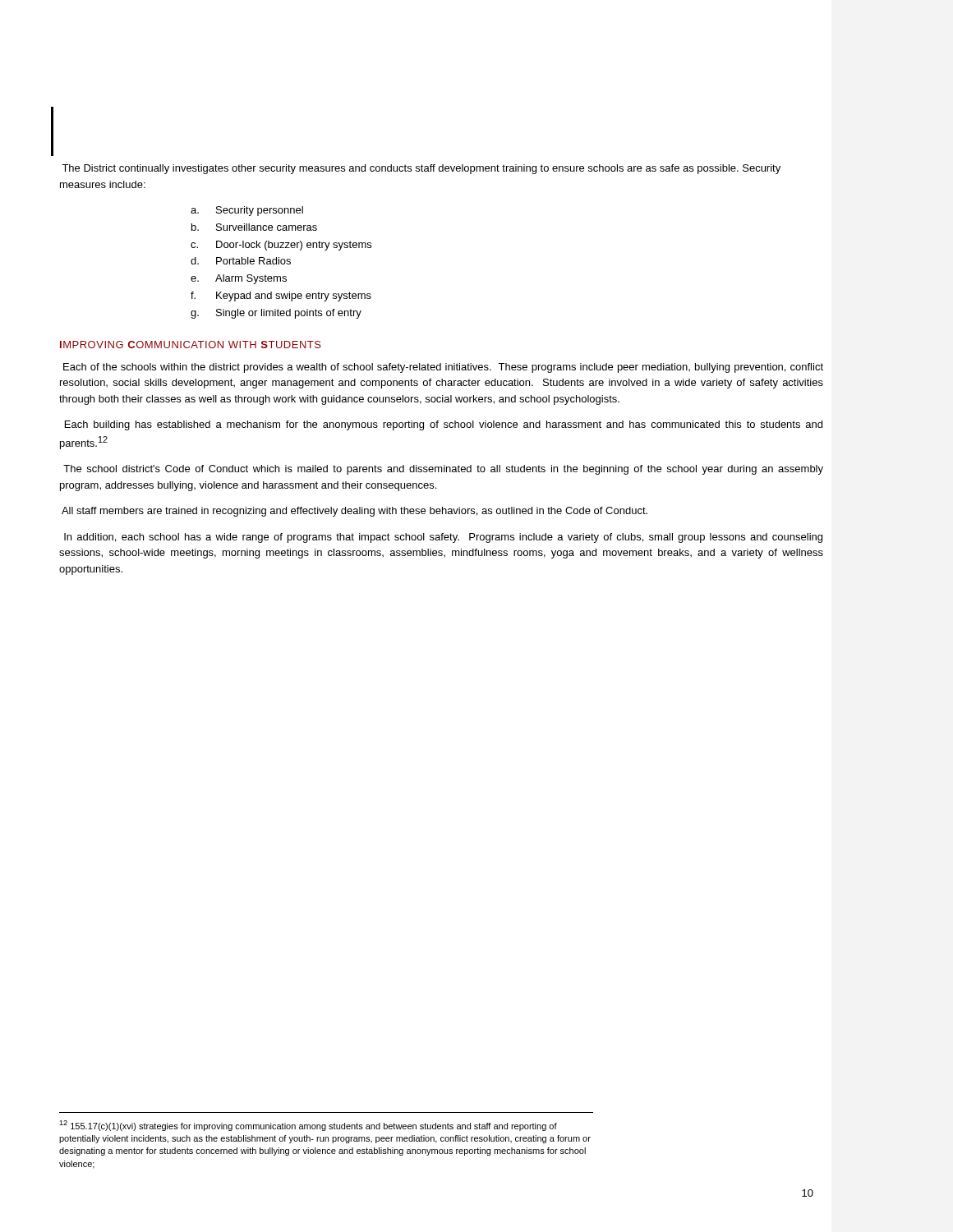Viewport: 953px width, 1232px height.
Task: Point to the block beginning "All staff members are"
Action: tap(354, 511)
